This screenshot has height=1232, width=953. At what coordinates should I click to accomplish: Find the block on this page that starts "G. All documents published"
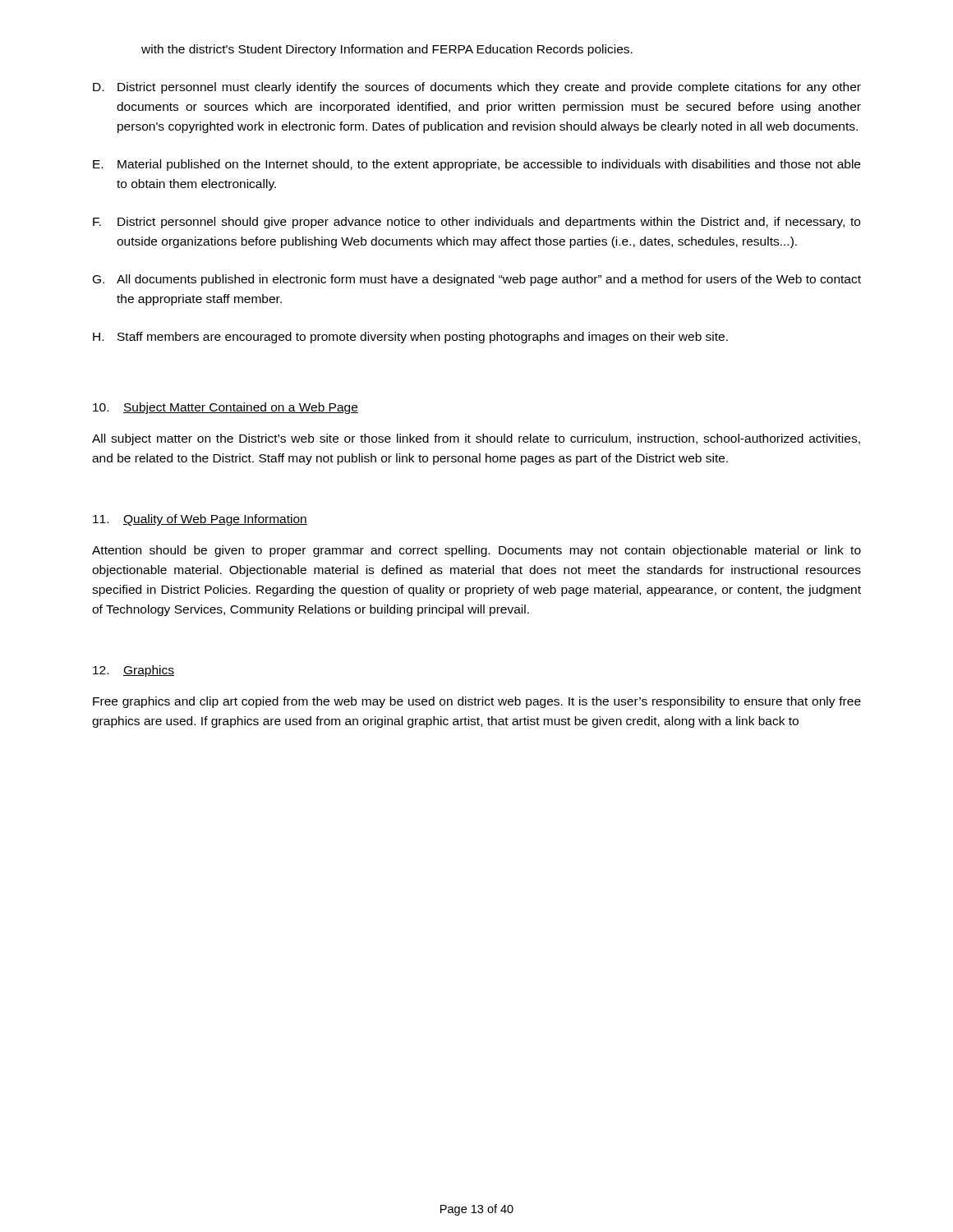476,289
